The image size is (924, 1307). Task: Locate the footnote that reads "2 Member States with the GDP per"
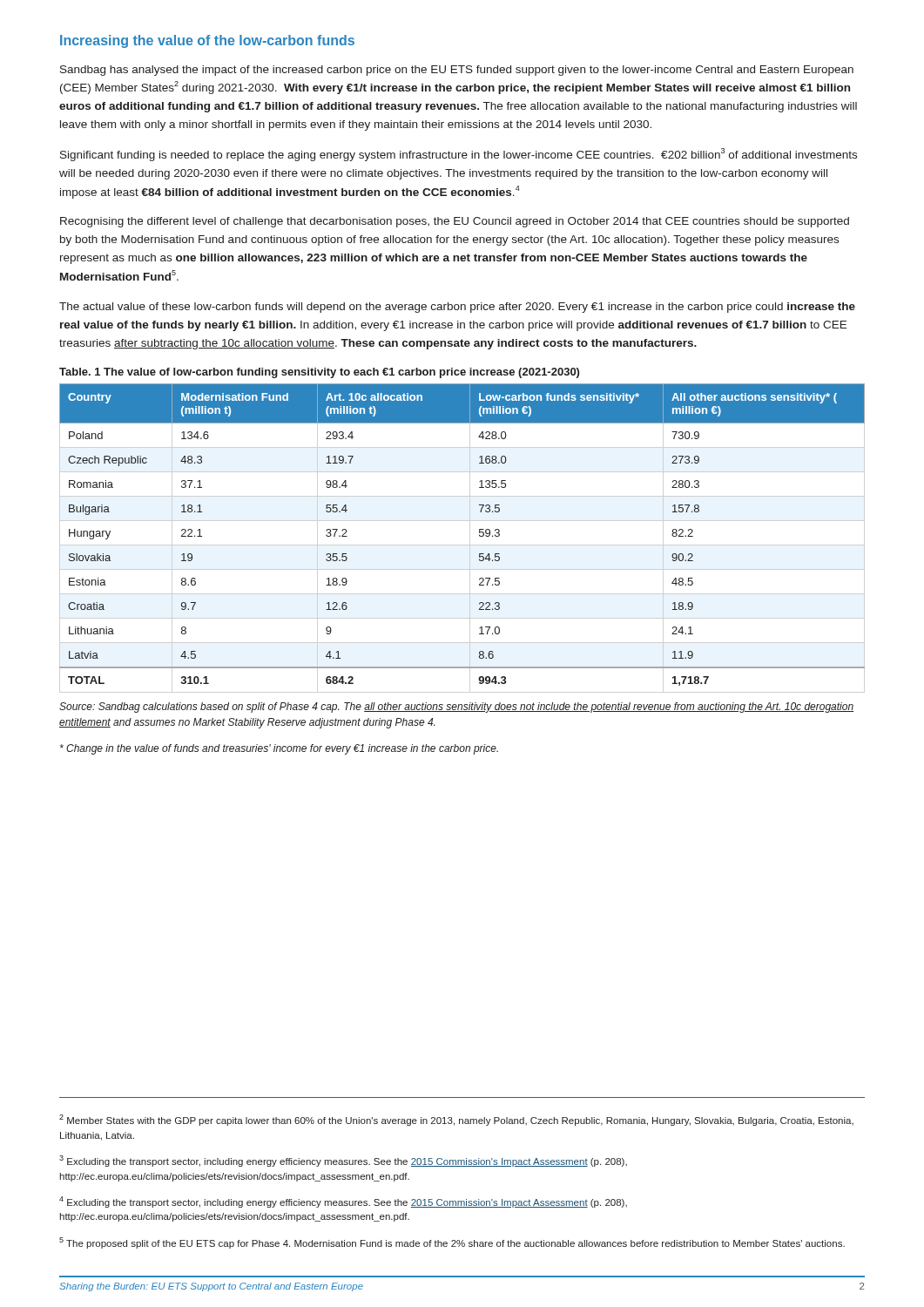click(x=462, y=1128)
